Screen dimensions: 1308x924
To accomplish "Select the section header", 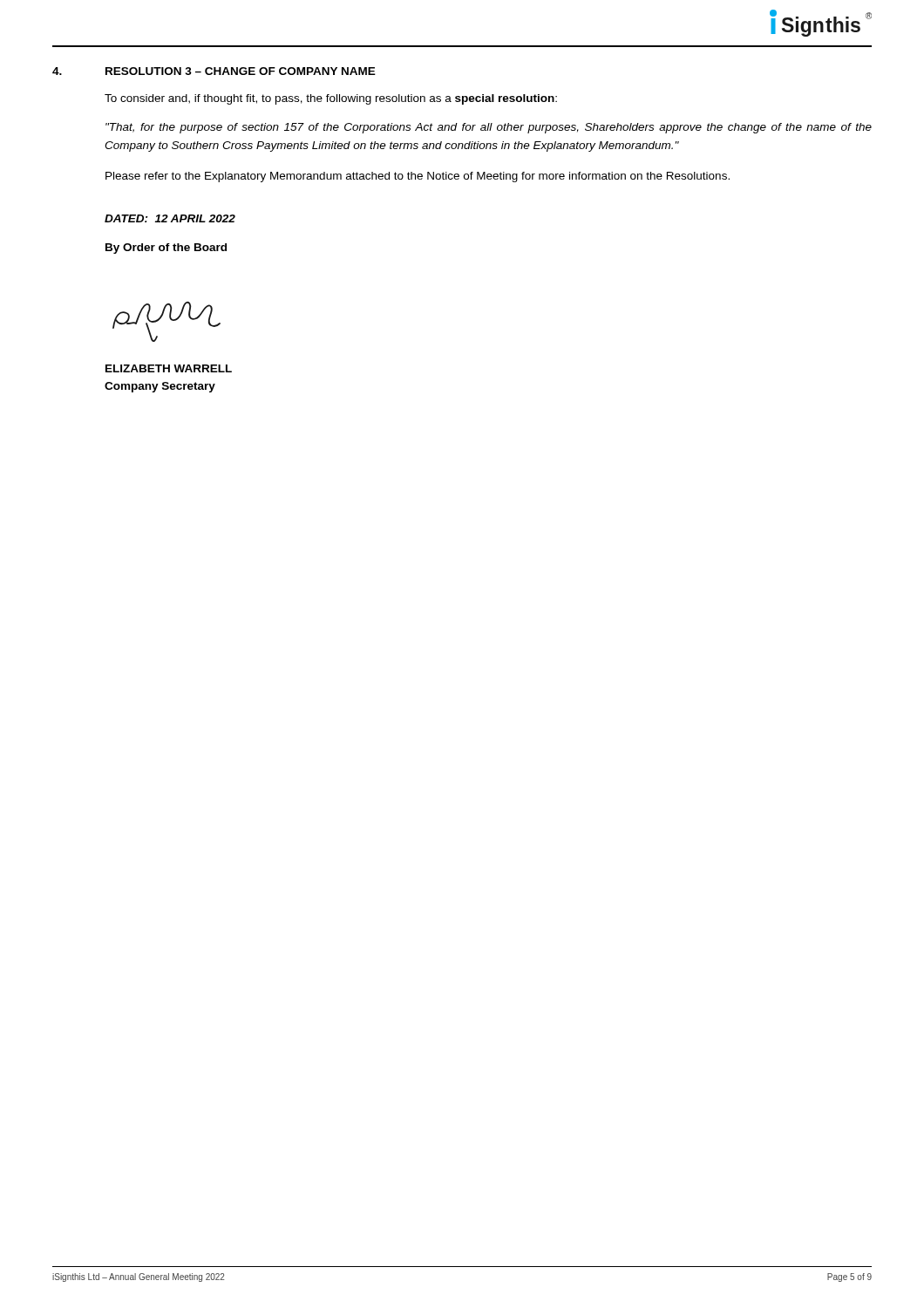I will [x=214, y=71].
